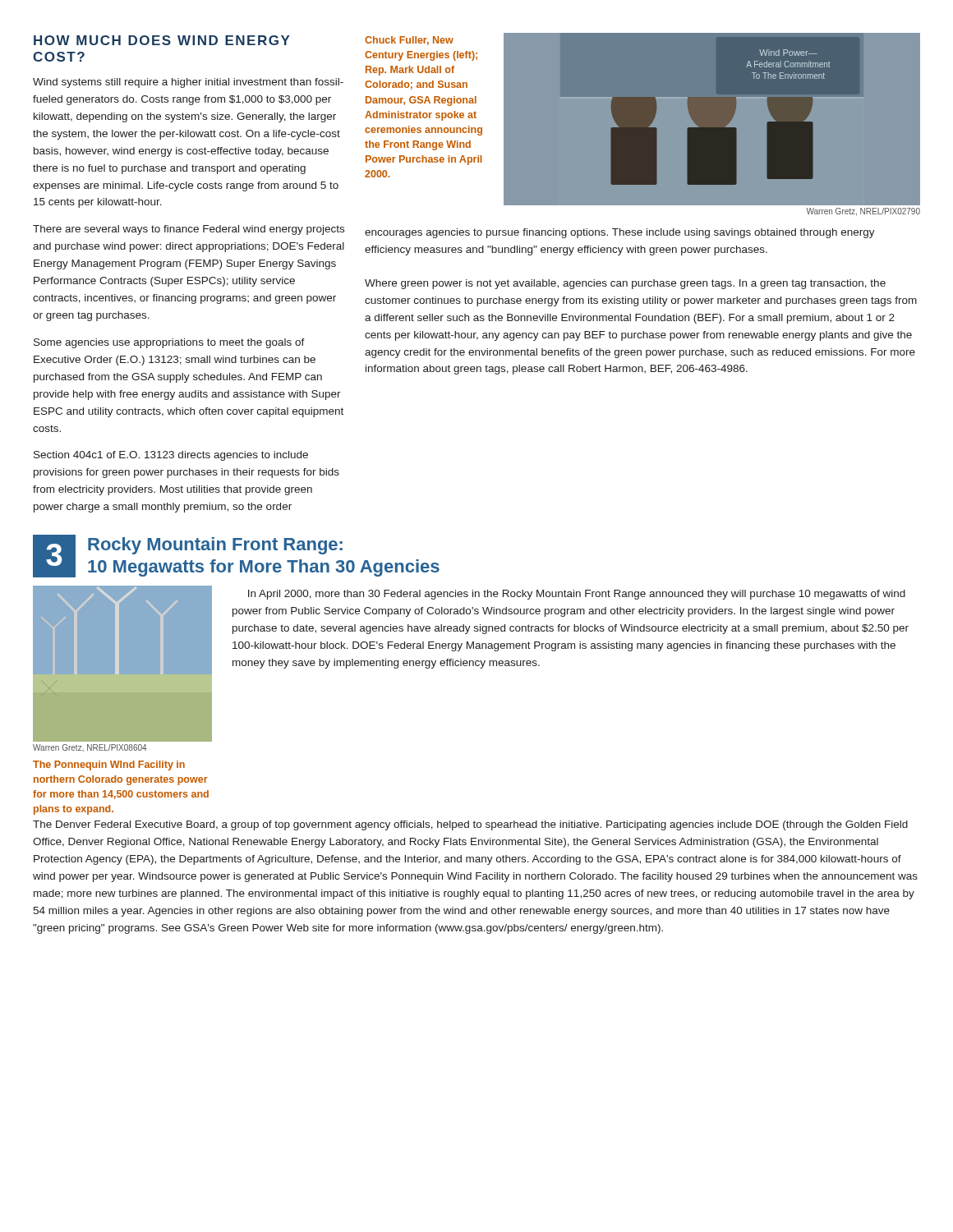Select the text starting "3 Rocky Mountain Front Range:10 Megawatts for"

click(236, 556)
